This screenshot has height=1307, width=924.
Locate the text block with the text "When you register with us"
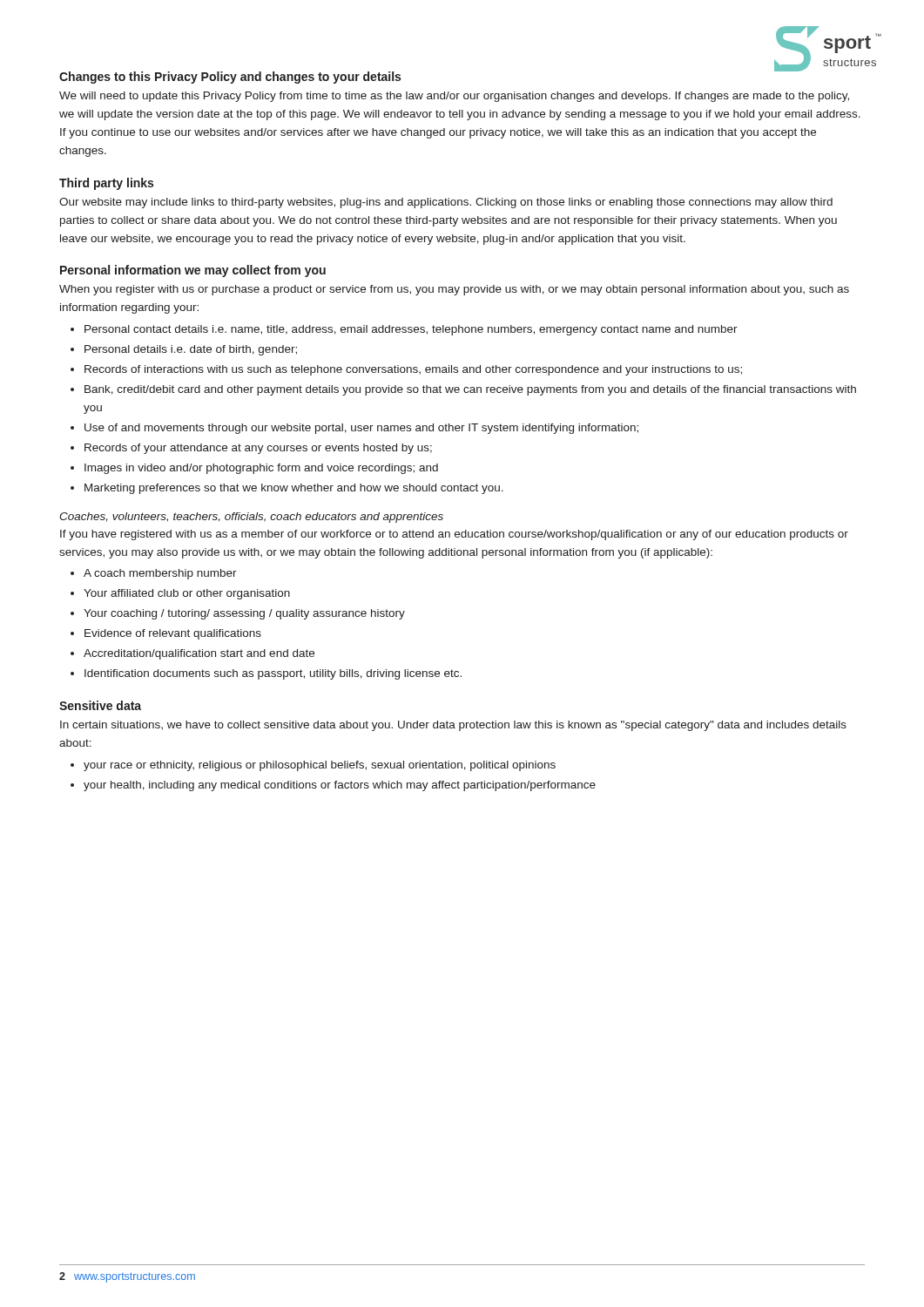[454, 298]
